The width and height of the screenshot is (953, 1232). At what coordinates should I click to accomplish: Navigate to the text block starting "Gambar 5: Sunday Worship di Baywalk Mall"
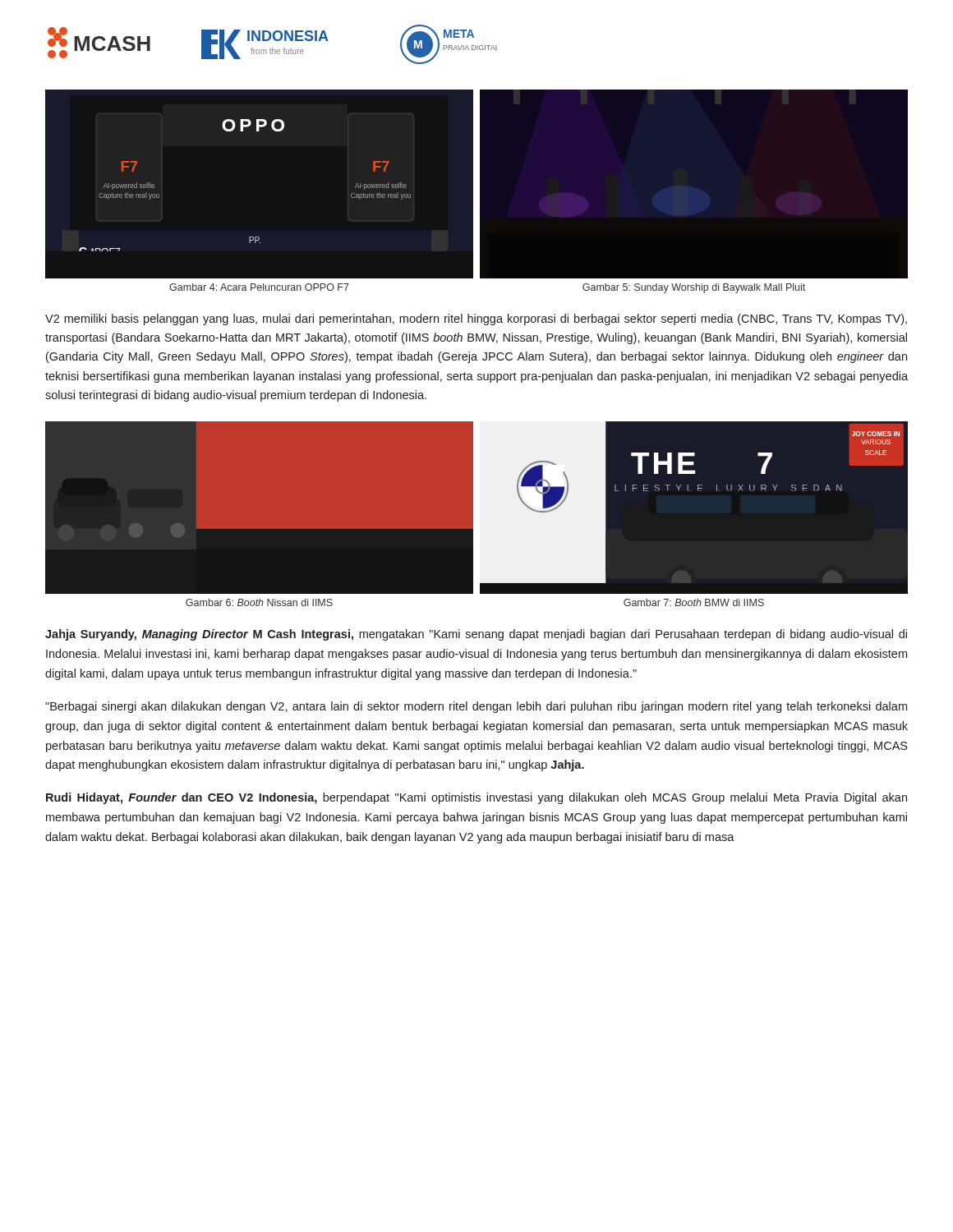pos(694,287)
